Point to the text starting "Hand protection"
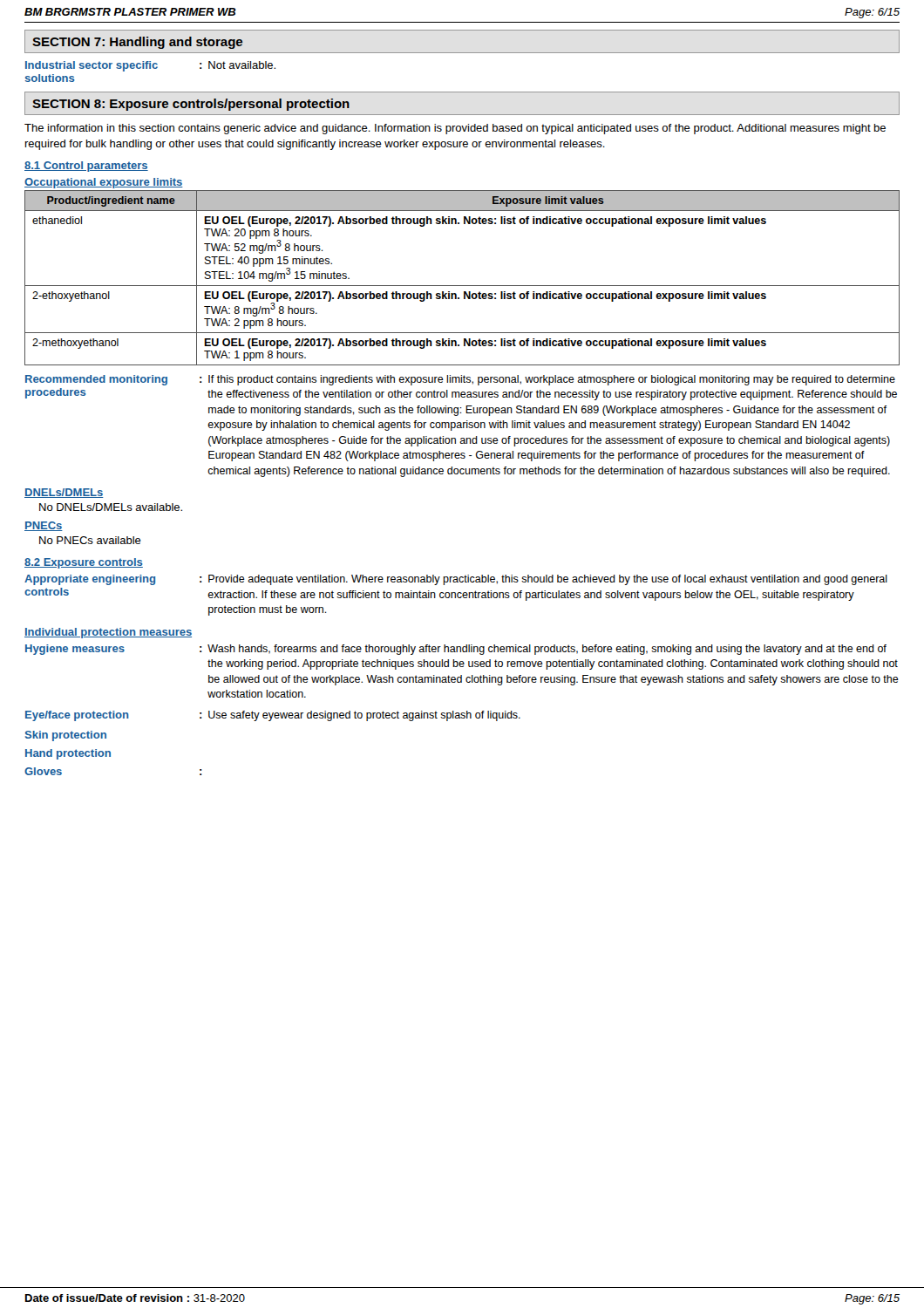The image size is (924, 1308). click(x=112, y=753)
